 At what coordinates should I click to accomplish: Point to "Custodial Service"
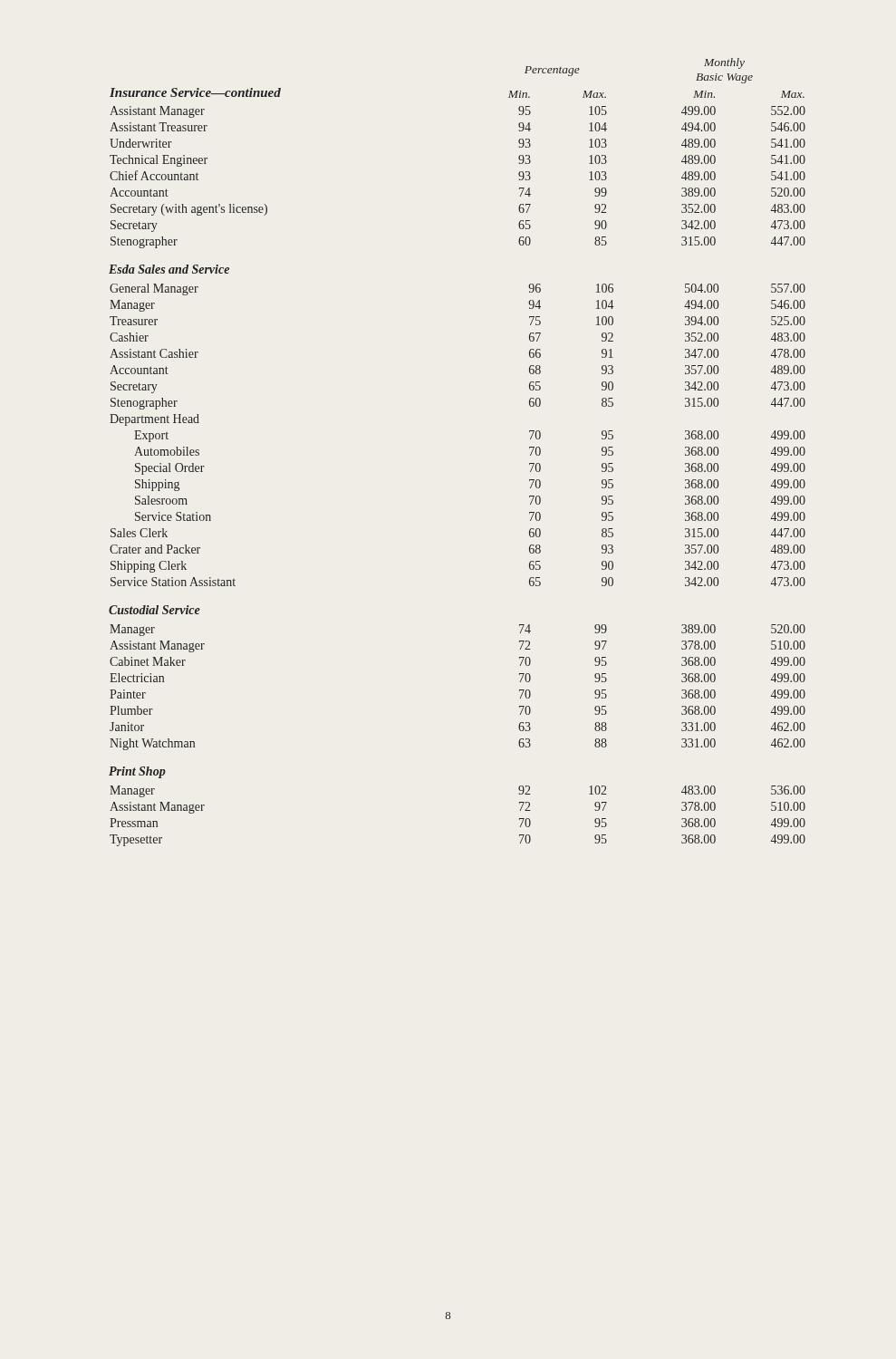(x=154, y=610)
